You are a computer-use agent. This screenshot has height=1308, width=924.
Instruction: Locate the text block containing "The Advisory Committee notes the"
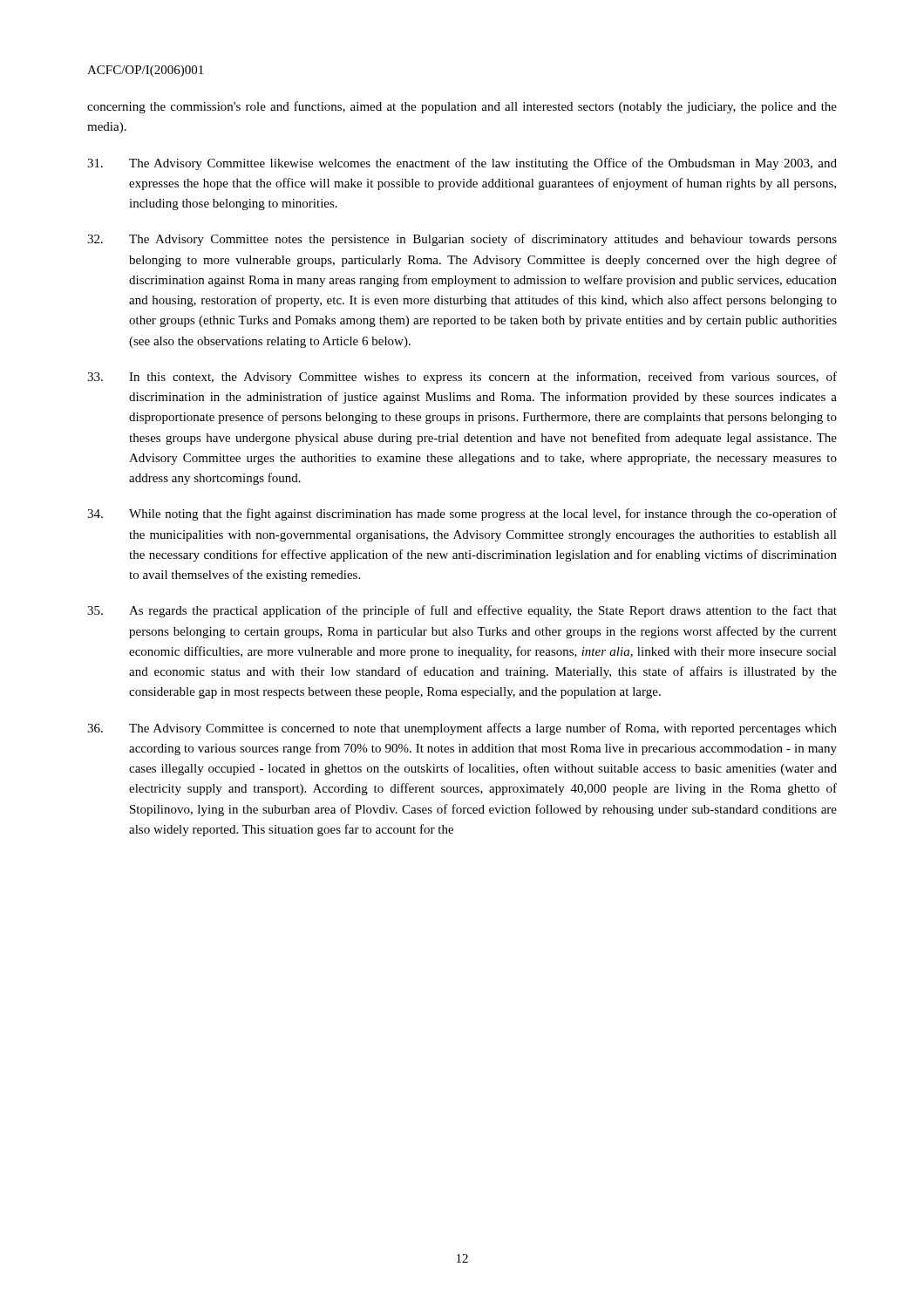(462, 290)
